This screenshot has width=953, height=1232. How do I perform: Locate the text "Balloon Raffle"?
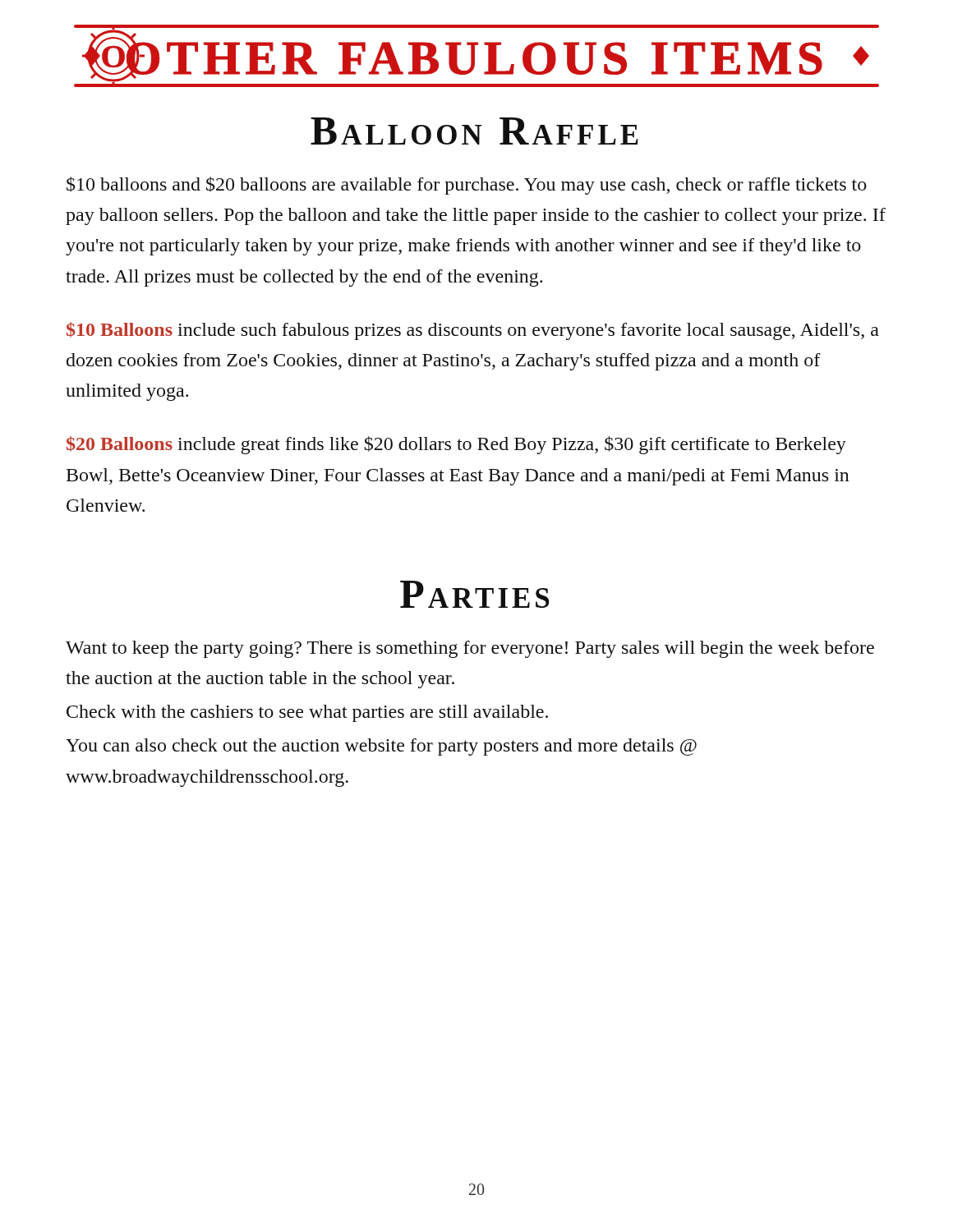[476, 131]
